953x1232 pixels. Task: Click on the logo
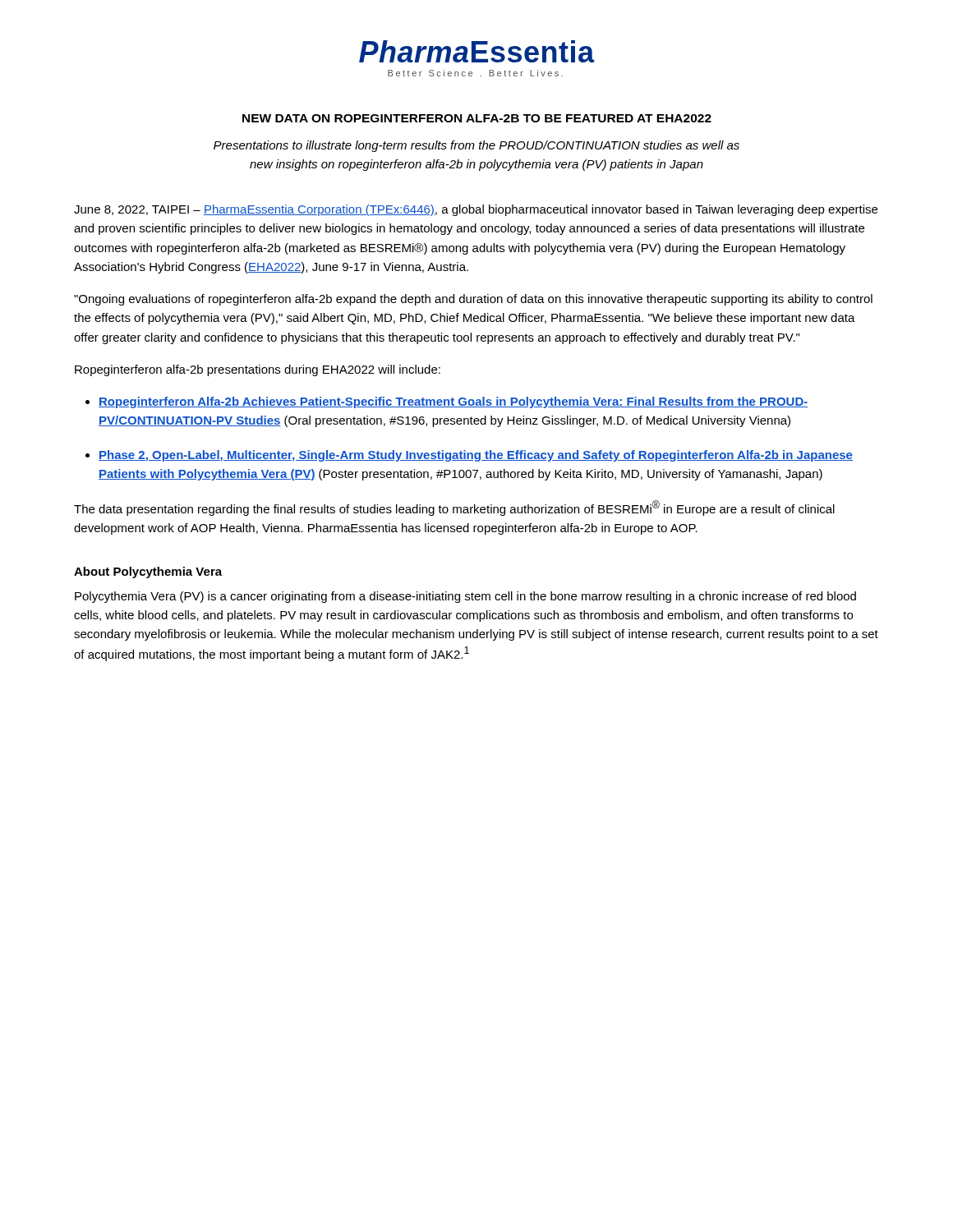point(476,46)
